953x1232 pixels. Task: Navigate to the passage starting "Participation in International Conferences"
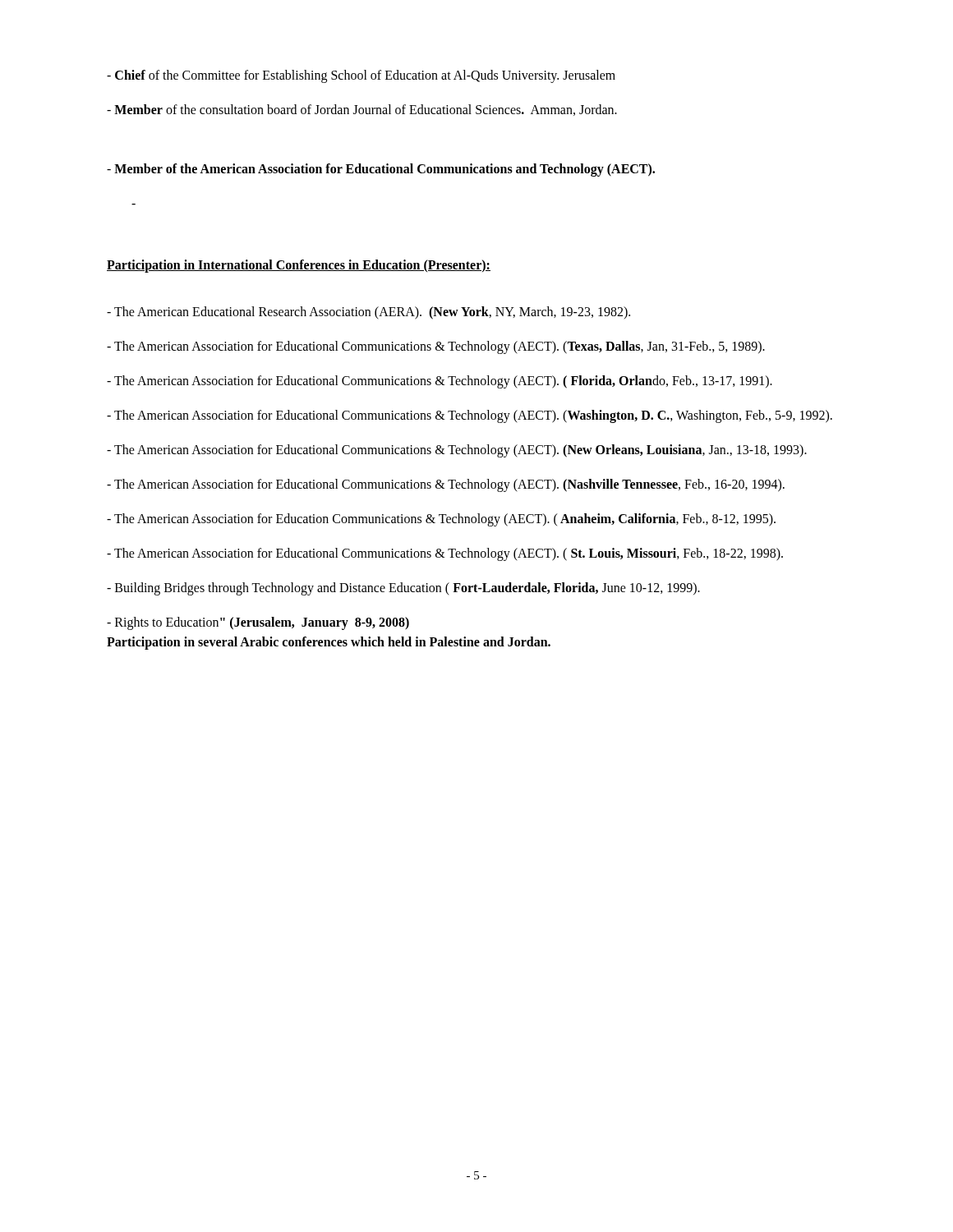click(299, 265)
